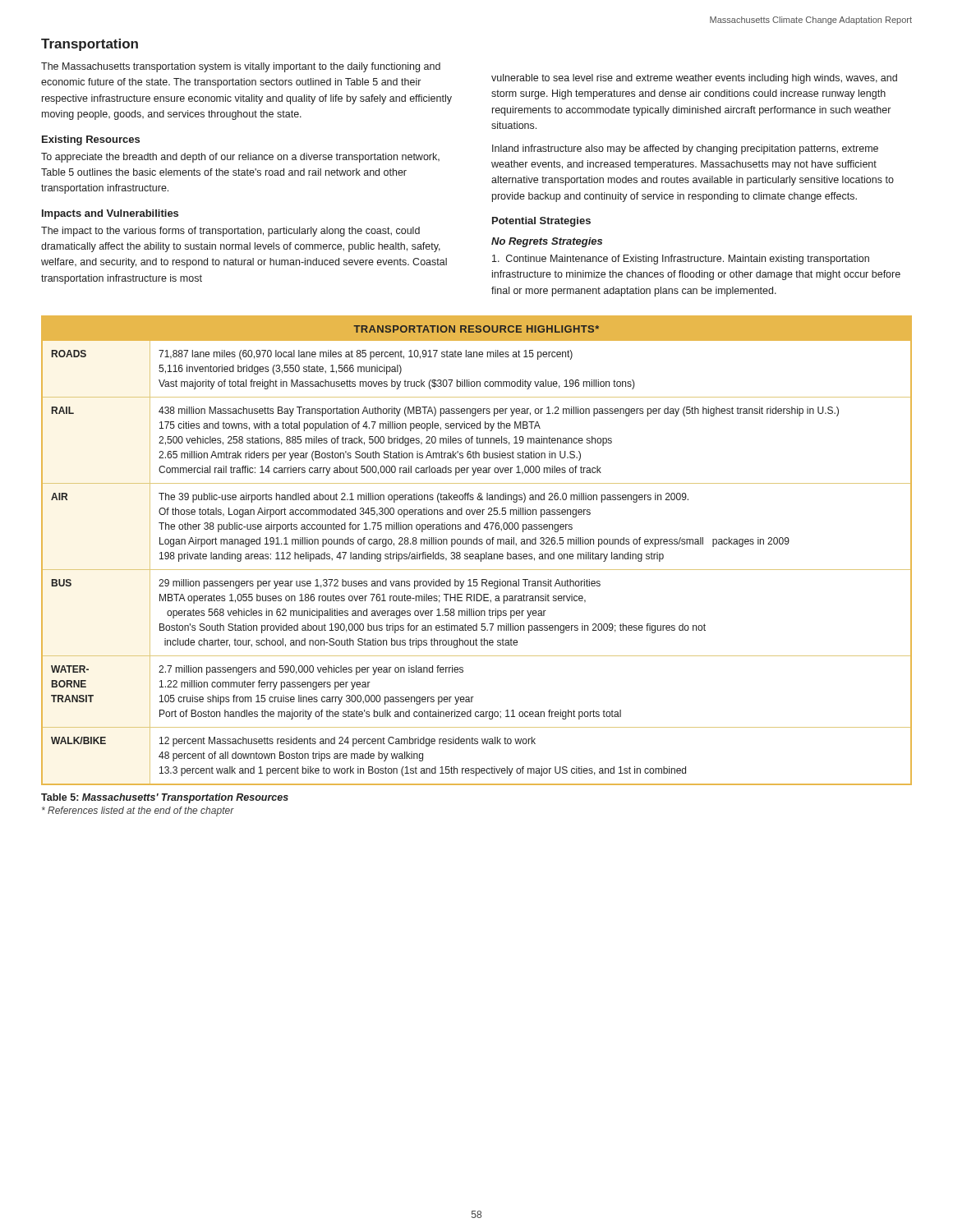The image size is (953, 1232).
Task: Click on the block starting "Continue Maintenance of"
Action: (696, 275)
